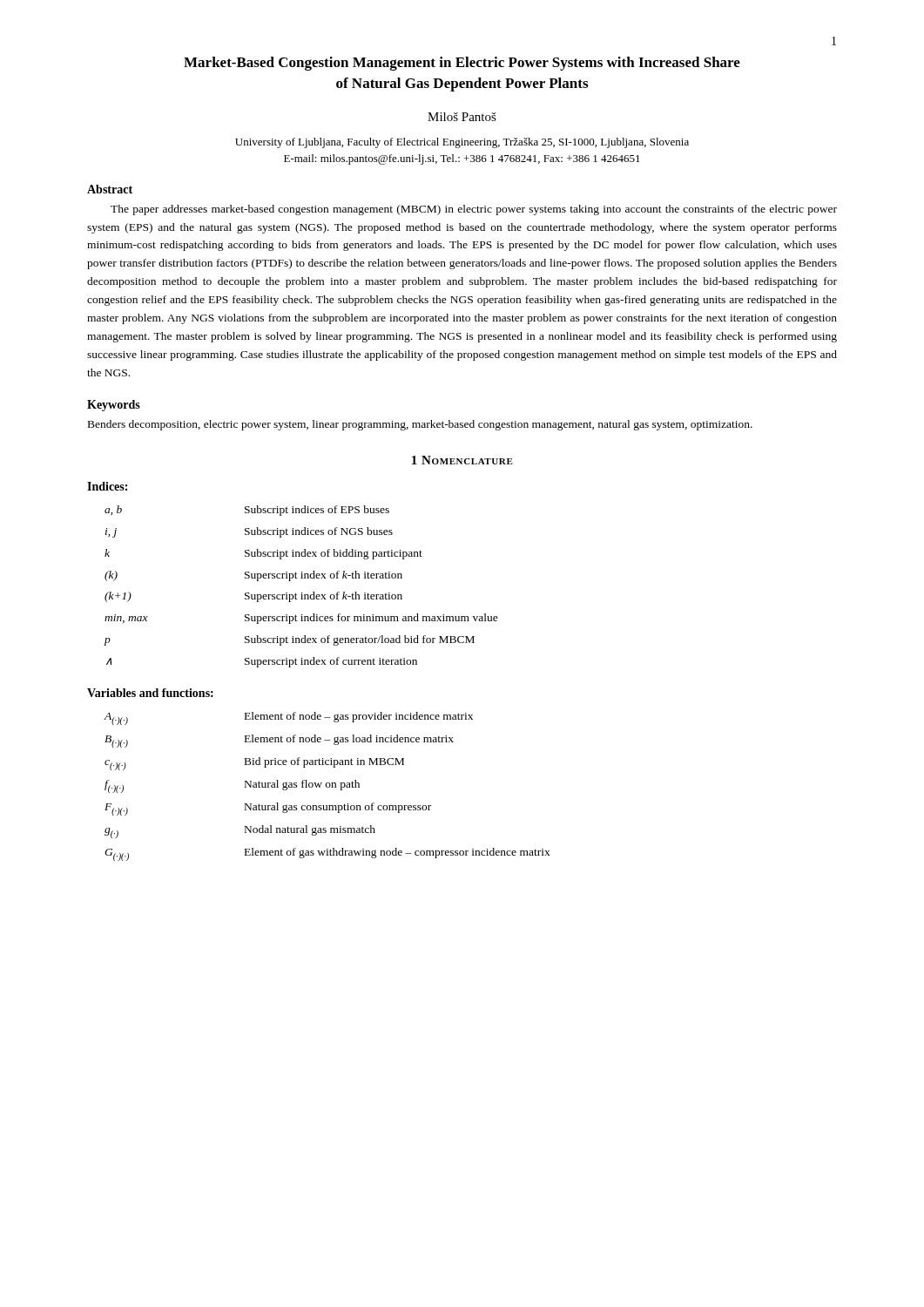Find "Miloš Pantoš" on this page
The height and width of the screenshot is (1307, 924).
click(x=462, y=116)
